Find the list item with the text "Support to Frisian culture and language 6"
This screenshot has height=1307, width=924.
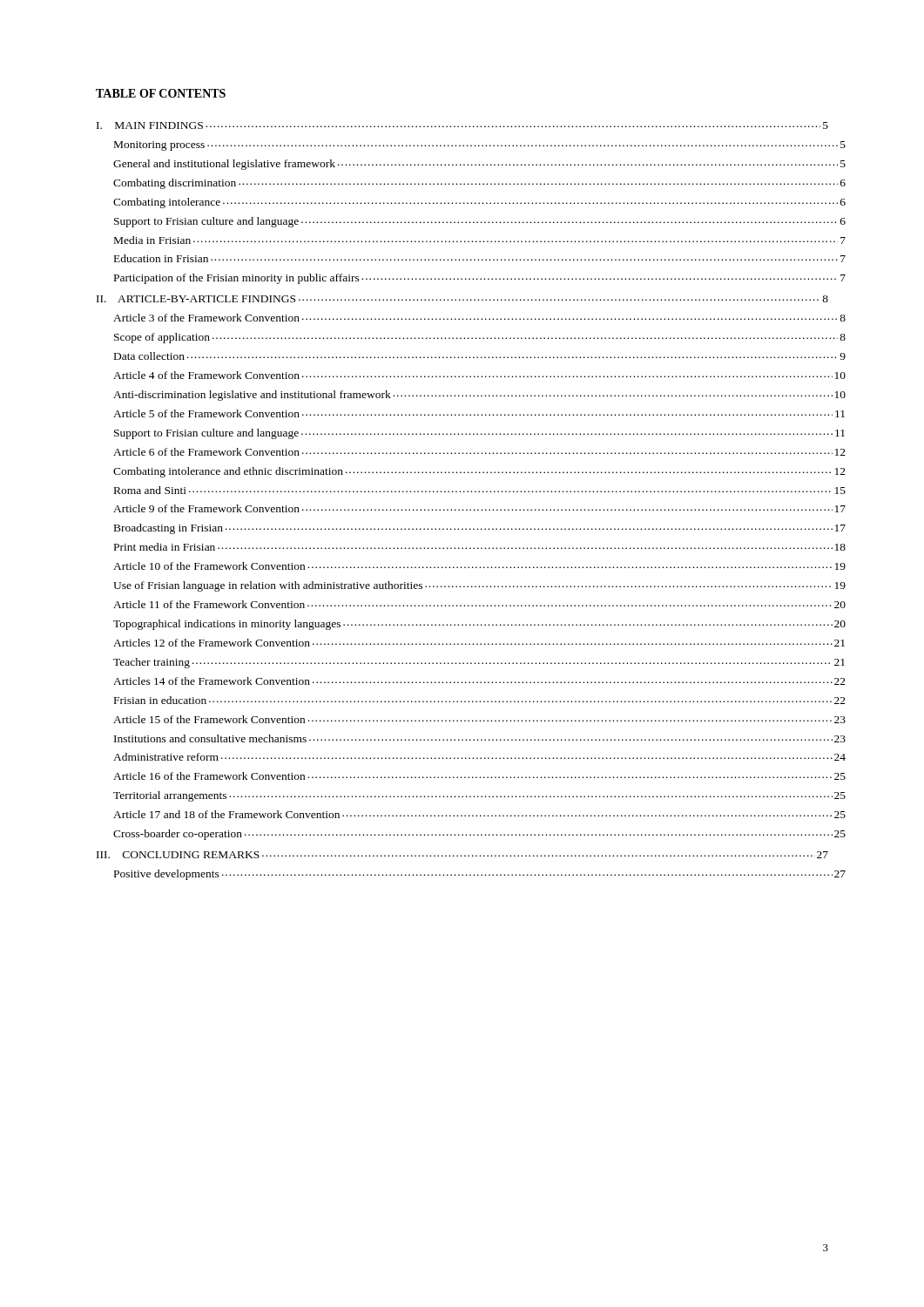[x=479, y=221]
